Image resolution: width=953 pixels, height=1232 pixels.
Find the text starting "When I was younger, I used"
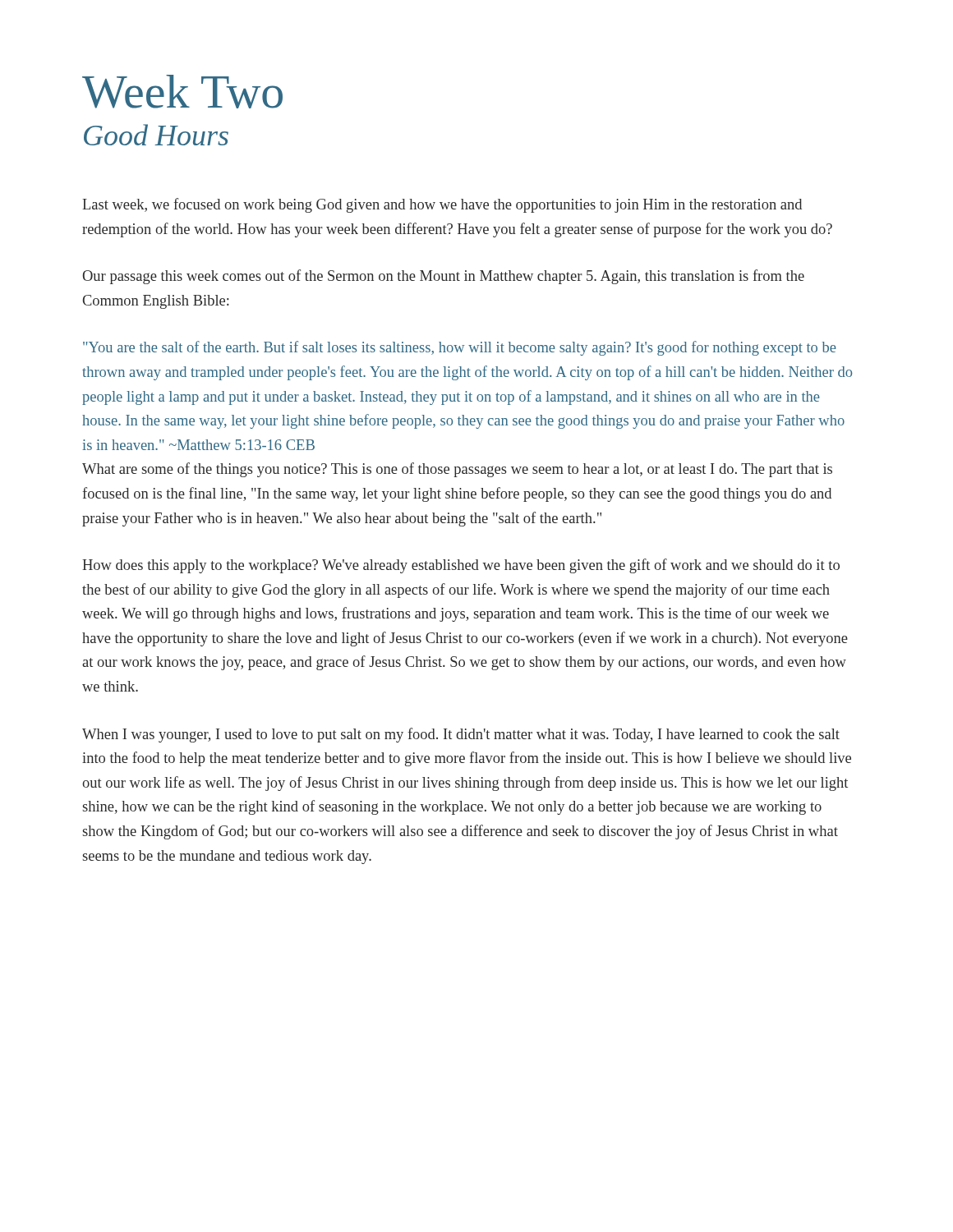pos(467,795)
